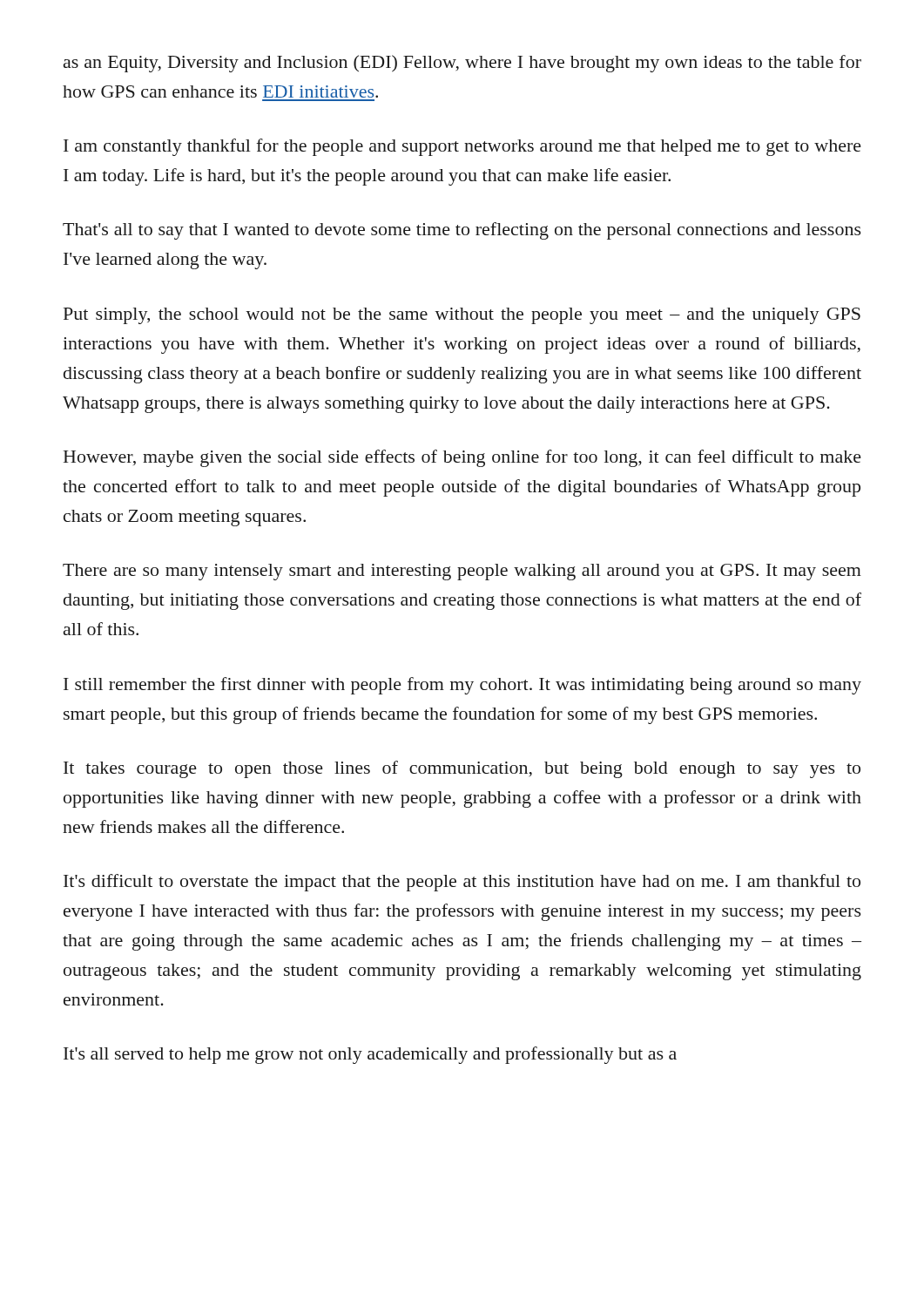924x1307 pixels.
Task: Click on the text block containing "It's difficult to overstate the impact"
Action: click(462, 940)
